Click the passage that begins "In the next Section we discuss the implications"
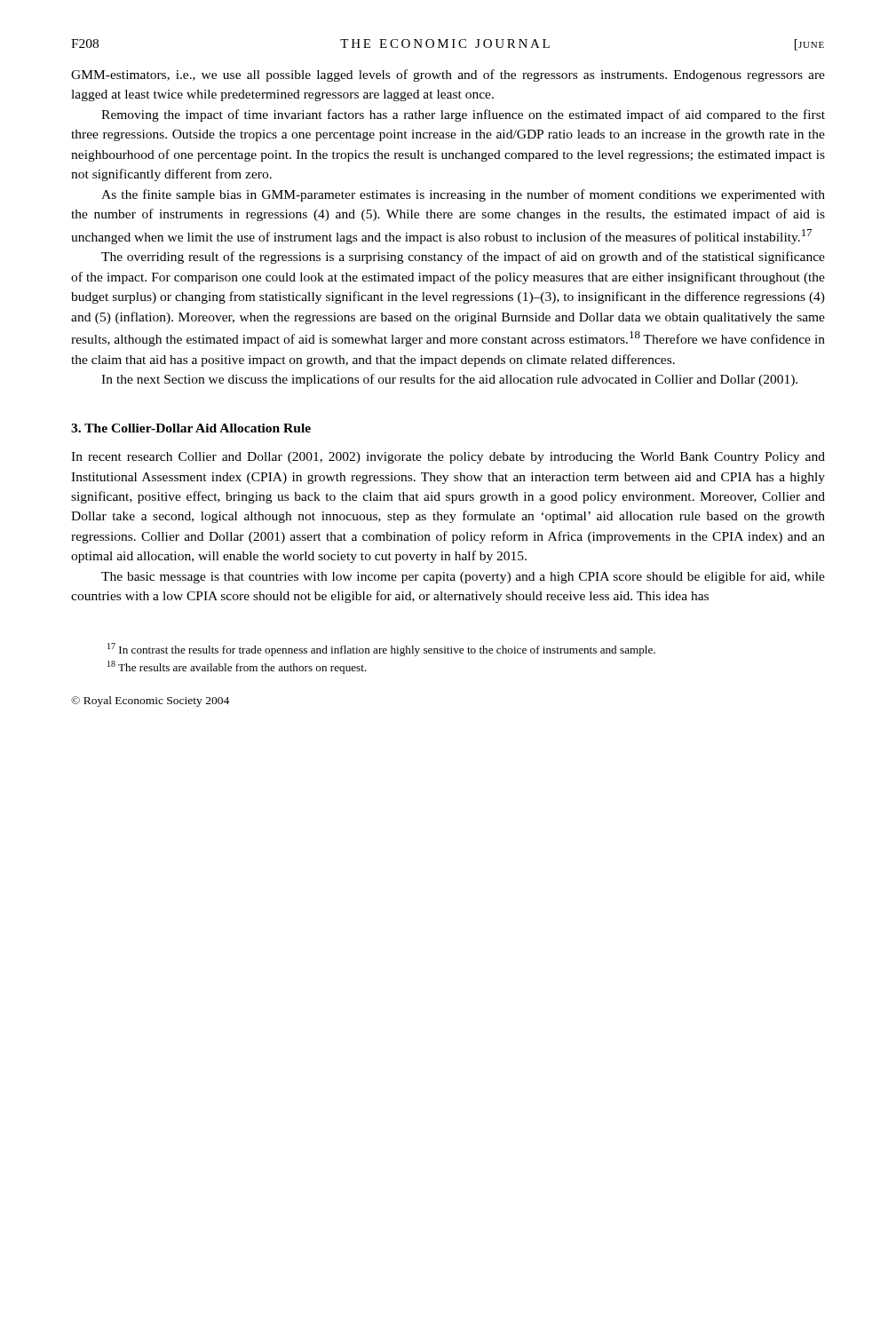 tap(448, 379)
